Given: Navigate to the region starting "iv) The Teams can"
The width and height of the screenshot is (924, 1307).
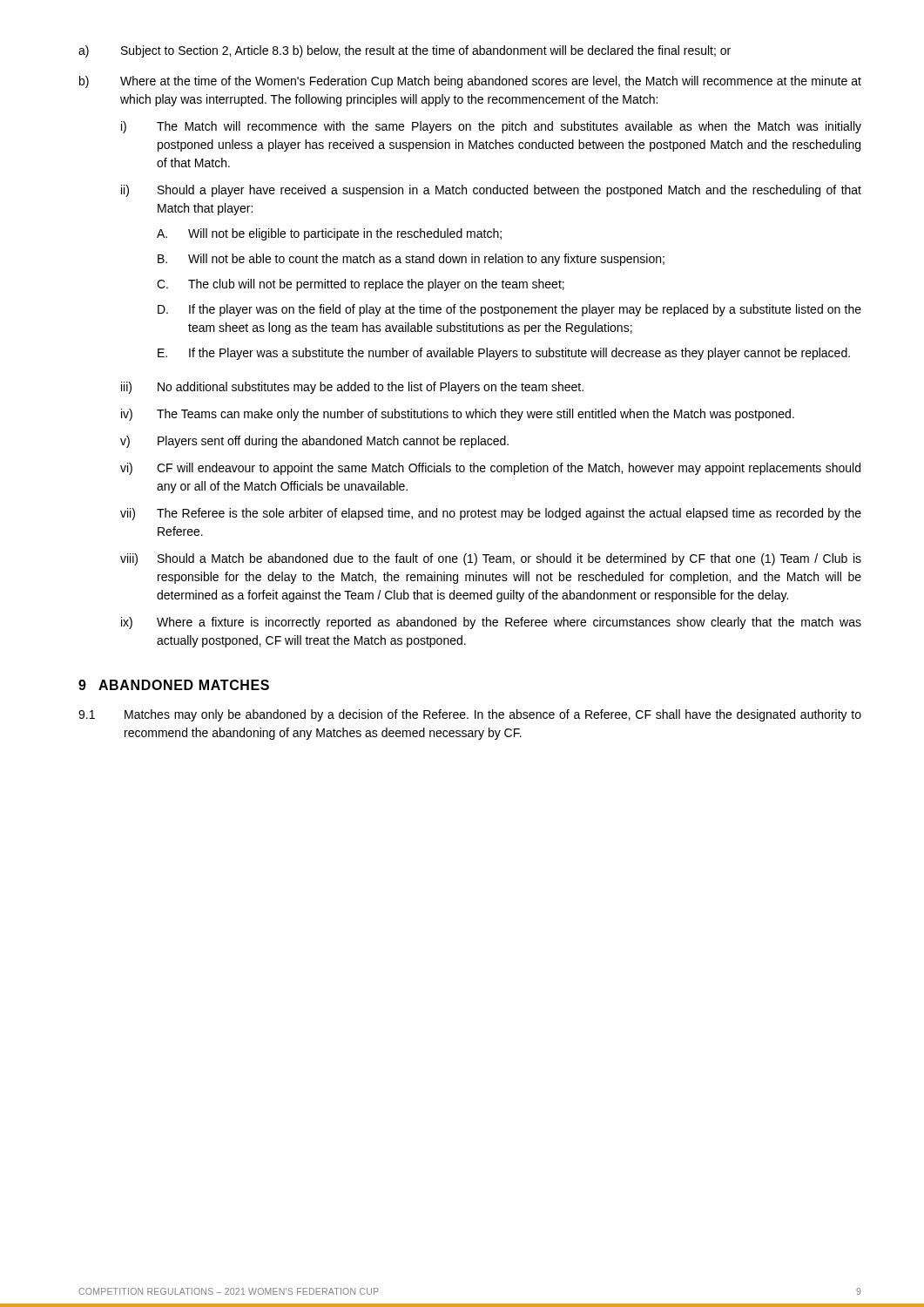Looking at the screenshot, I should click(491, 414).
